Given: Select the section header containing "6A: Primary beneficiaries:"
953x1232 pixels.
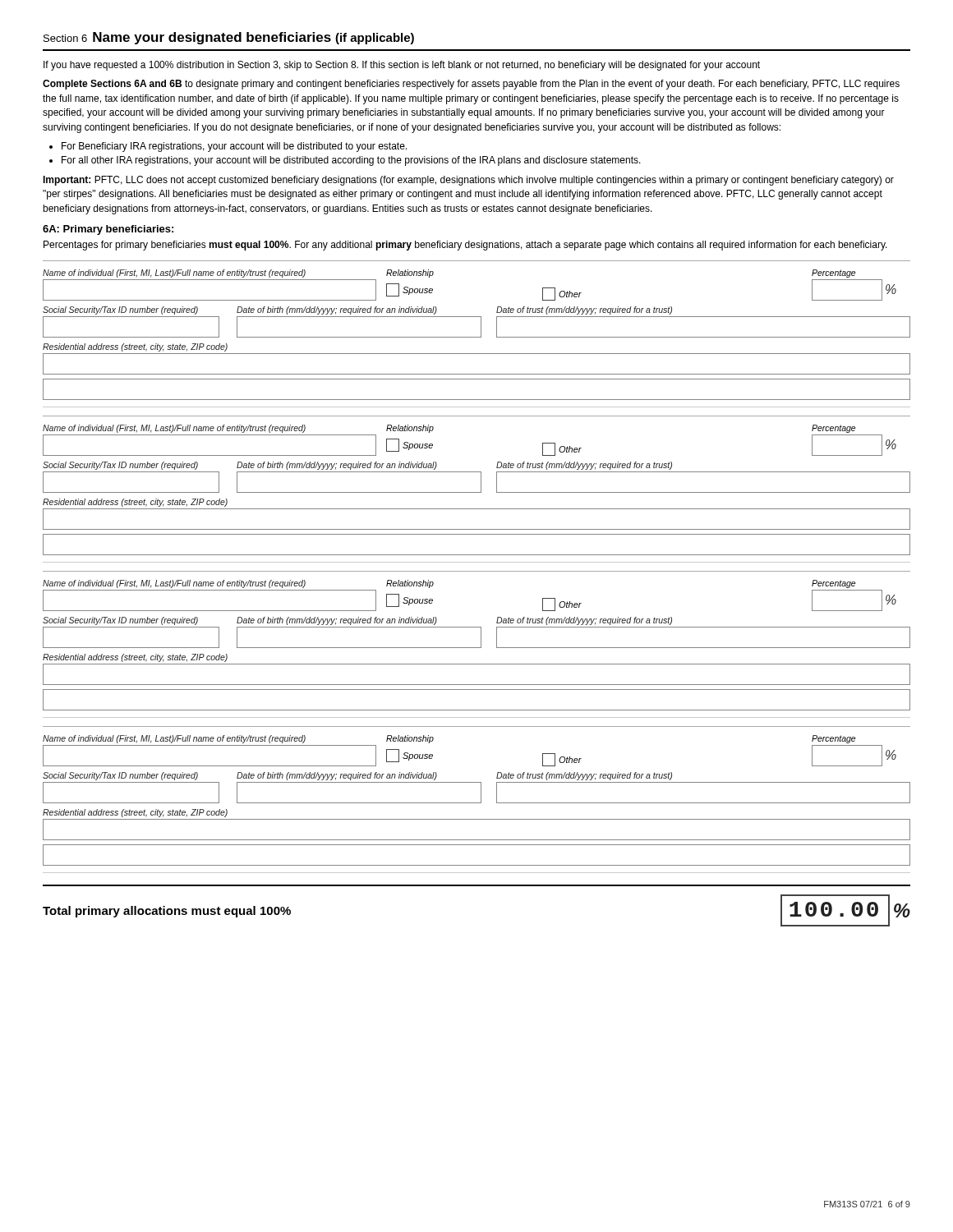Looking at the screenshot, I should 109,229.
